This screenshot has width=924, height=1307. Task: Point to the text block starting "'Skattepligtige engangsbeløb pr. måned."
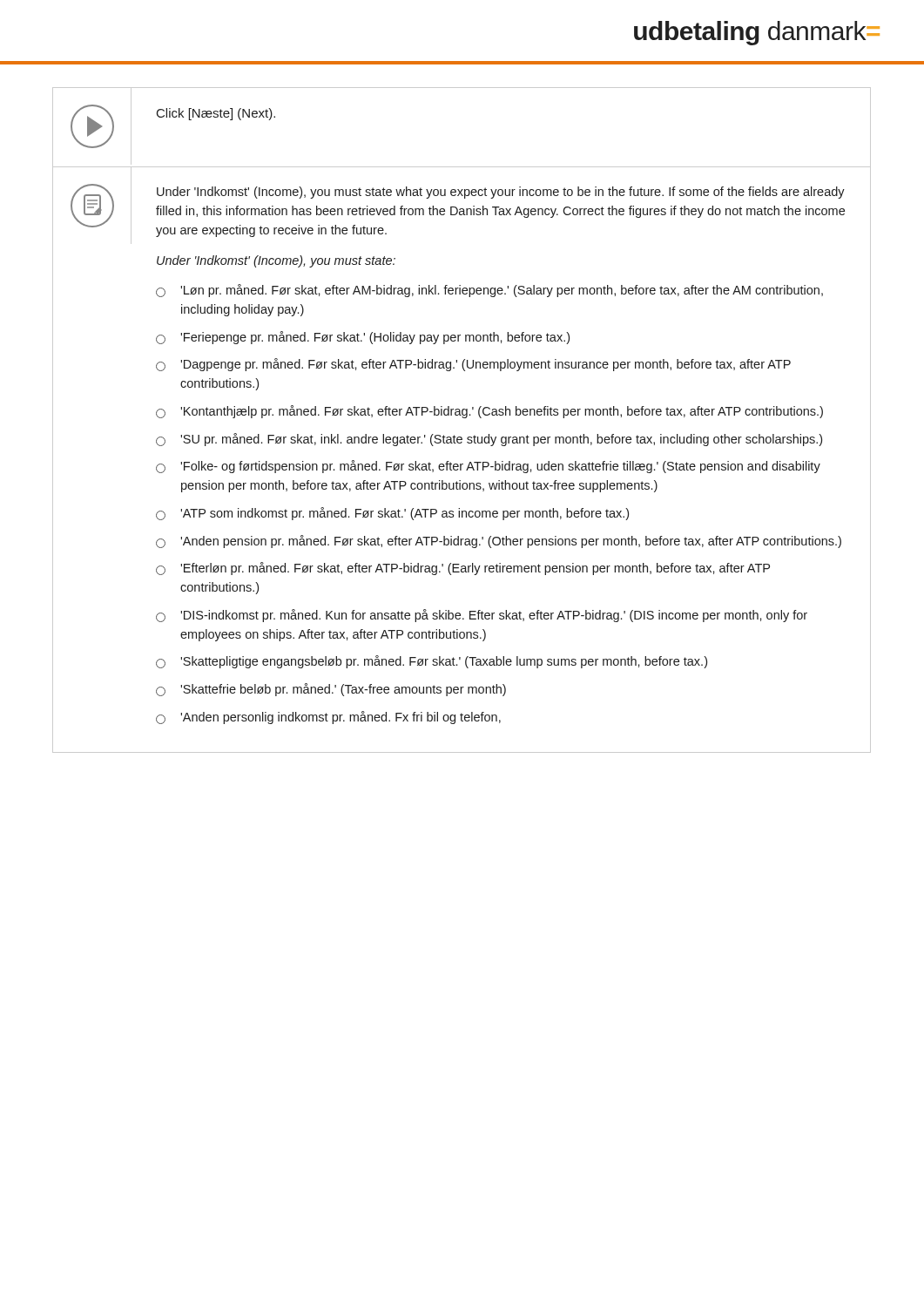click(501, 662)
